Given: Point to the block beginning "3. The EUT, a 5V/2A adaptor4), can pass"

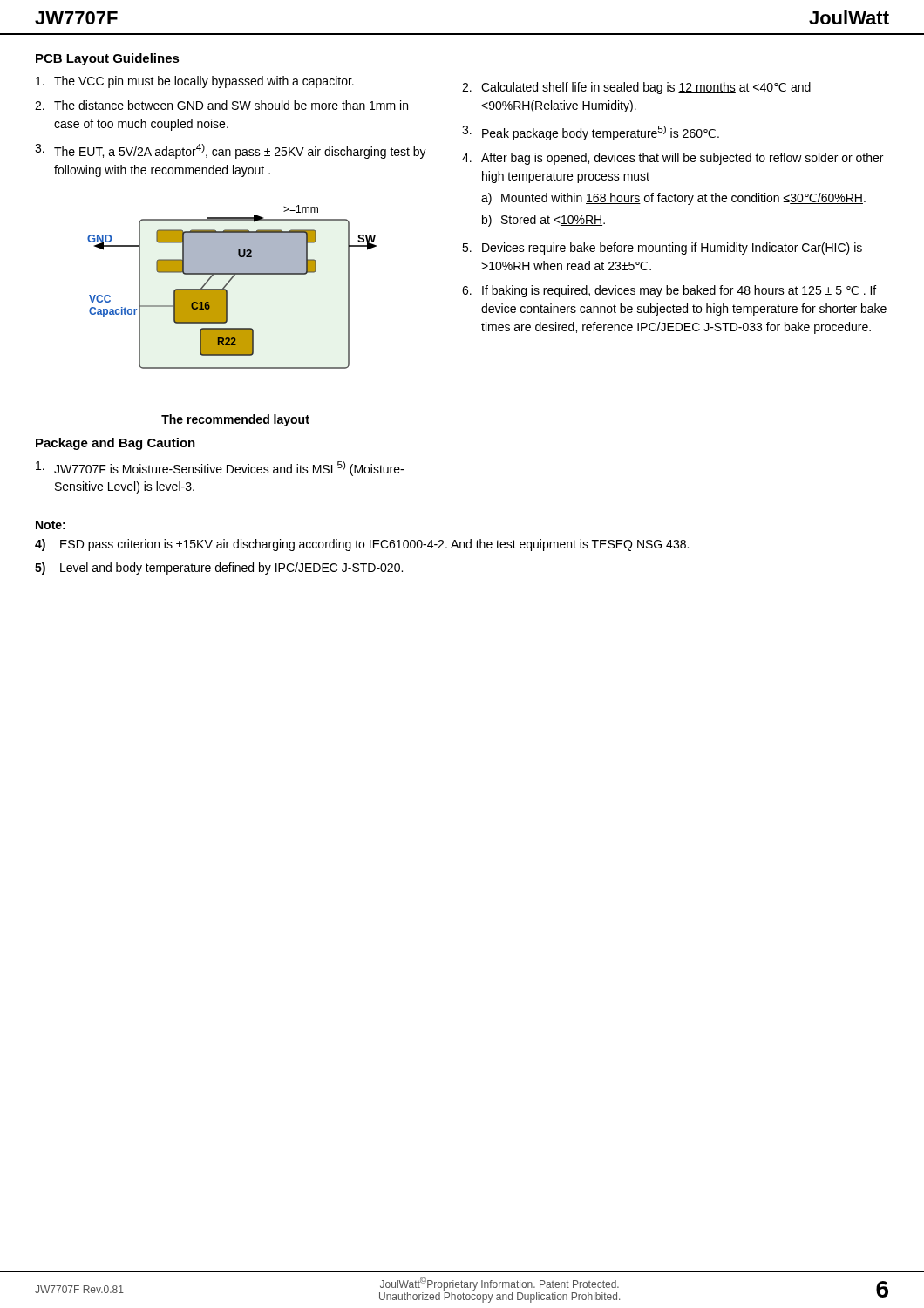Looking at the screenshot, I should (235, 159).
